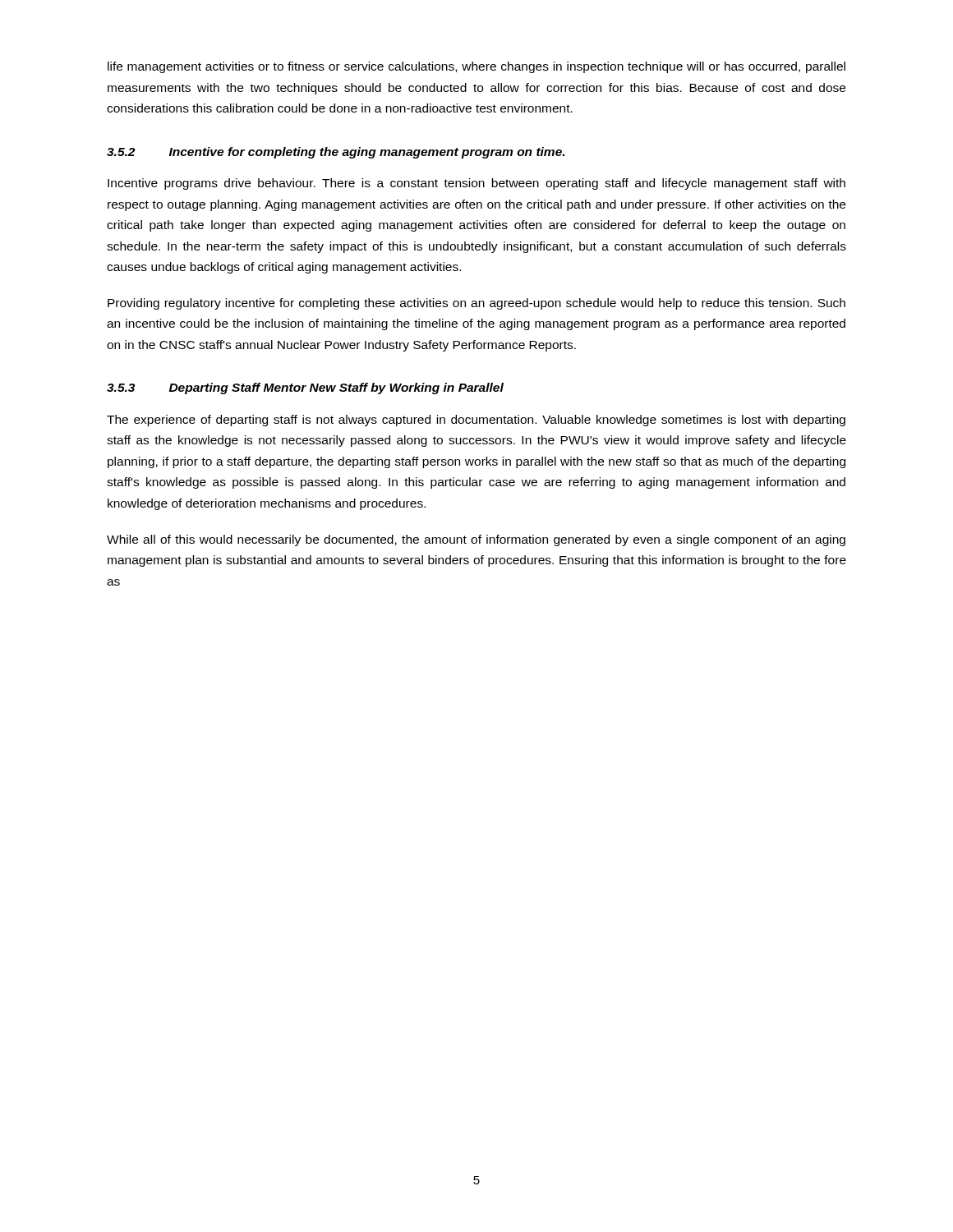Locate the block of text that opens with "While all of this would necessarily"
953x1232 pixels.
point(476,560)
